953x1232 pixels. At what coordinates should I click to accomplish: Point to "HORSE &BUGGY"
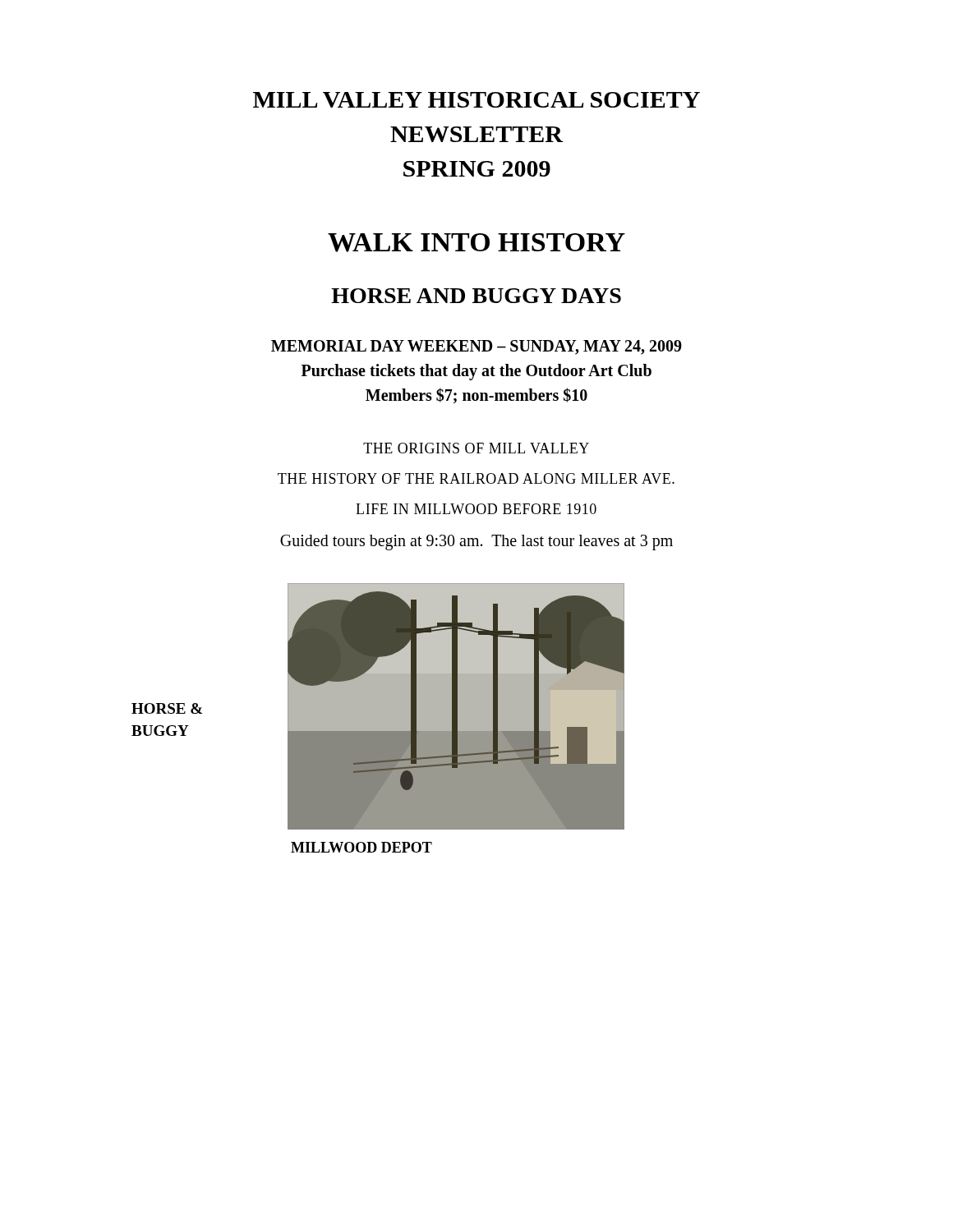point(167,720)
